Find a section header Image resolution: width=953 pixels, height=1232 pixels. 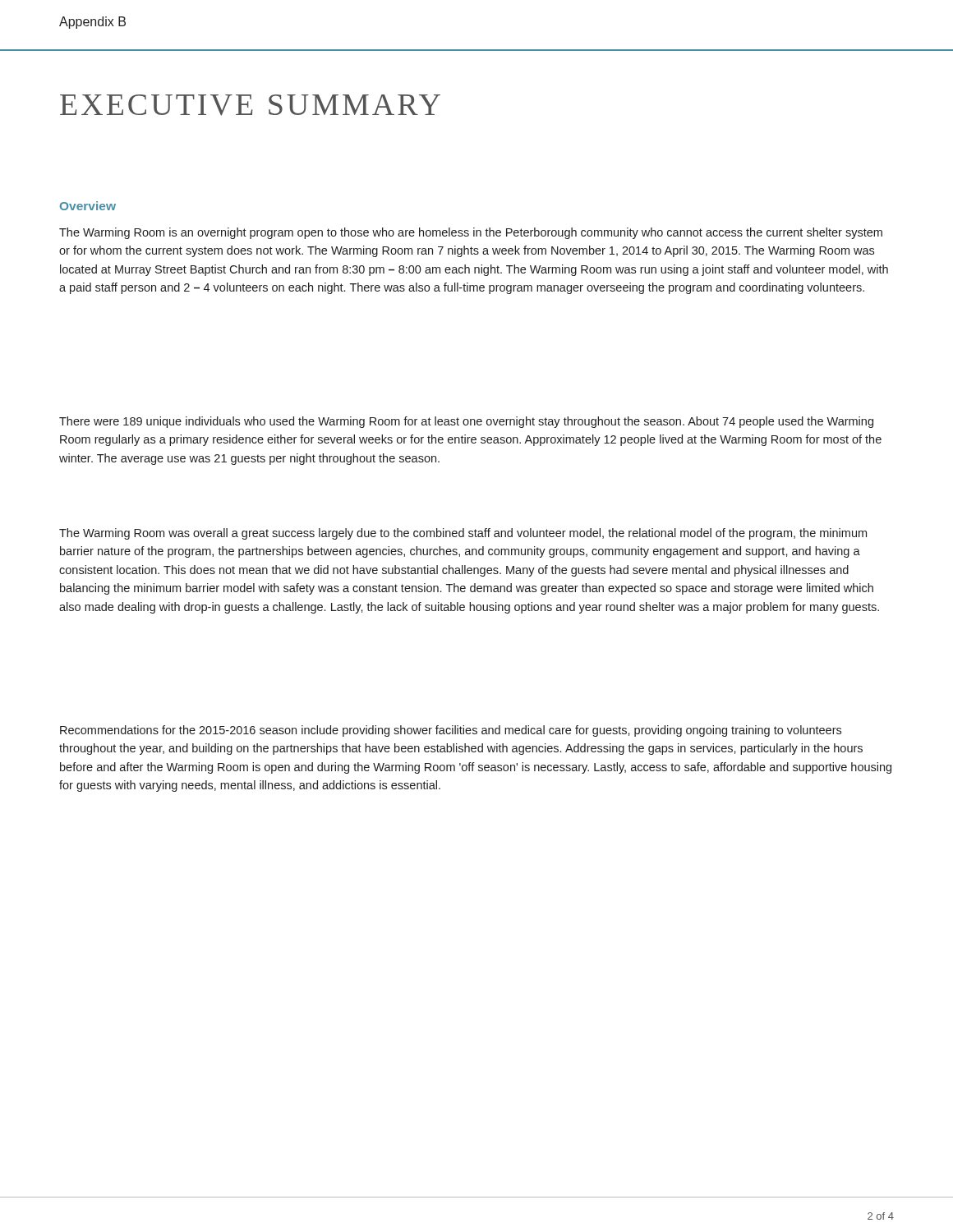[87, 206]
